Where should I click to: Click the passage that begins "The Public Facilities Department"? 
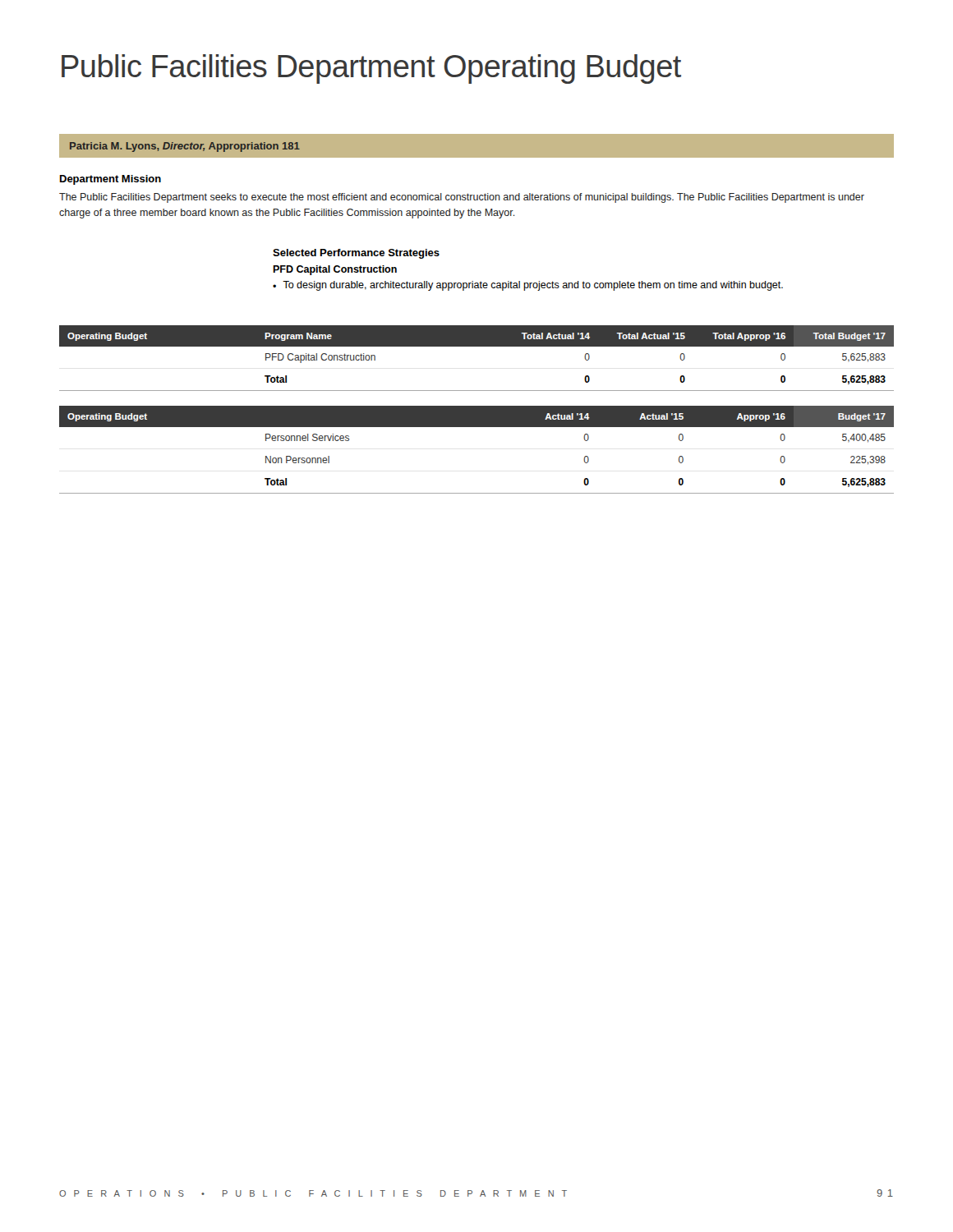click(476, 206)
